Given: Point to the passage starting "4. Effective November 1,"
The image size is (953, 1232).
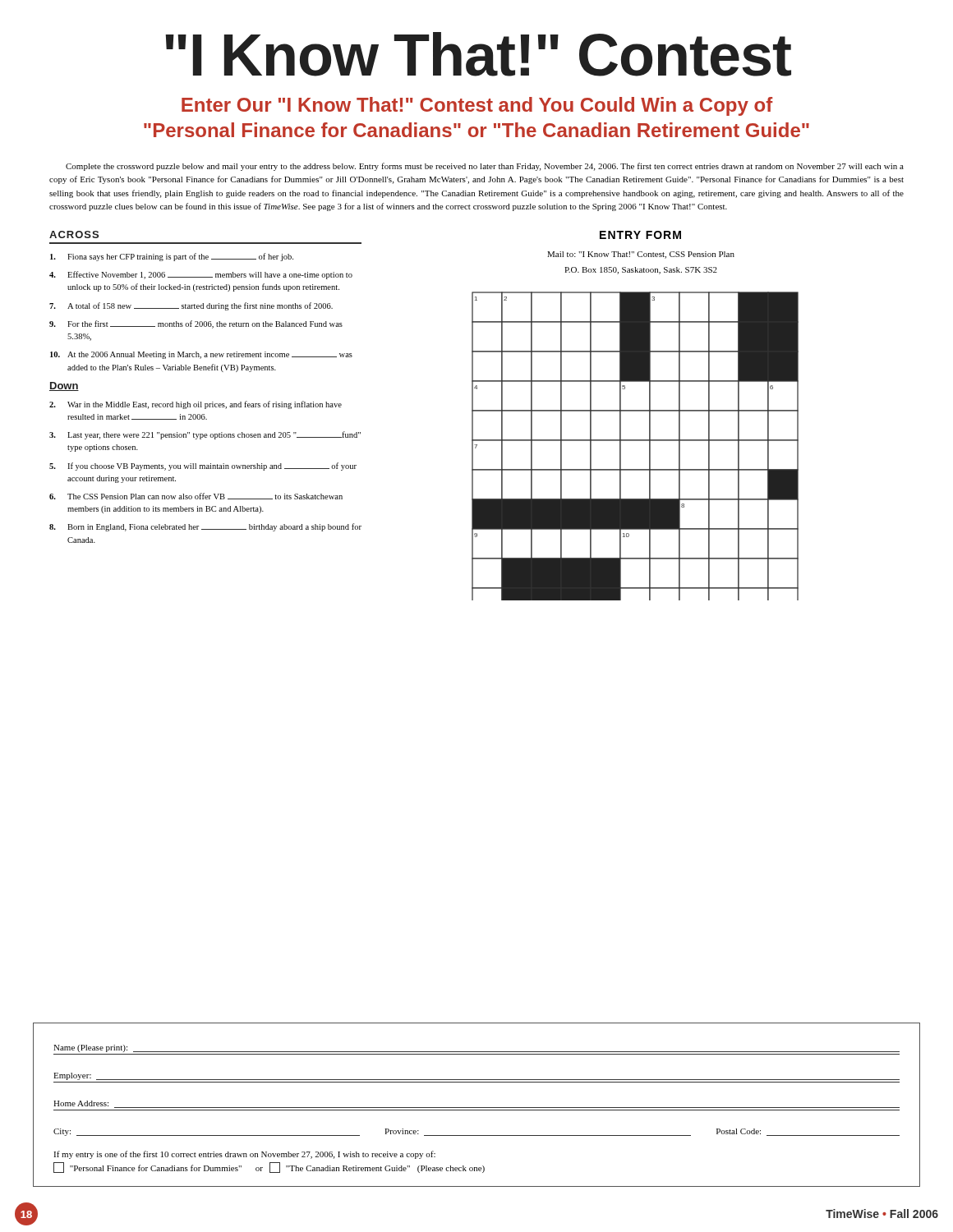Looking at the screenshot, I should pos(205,281).
